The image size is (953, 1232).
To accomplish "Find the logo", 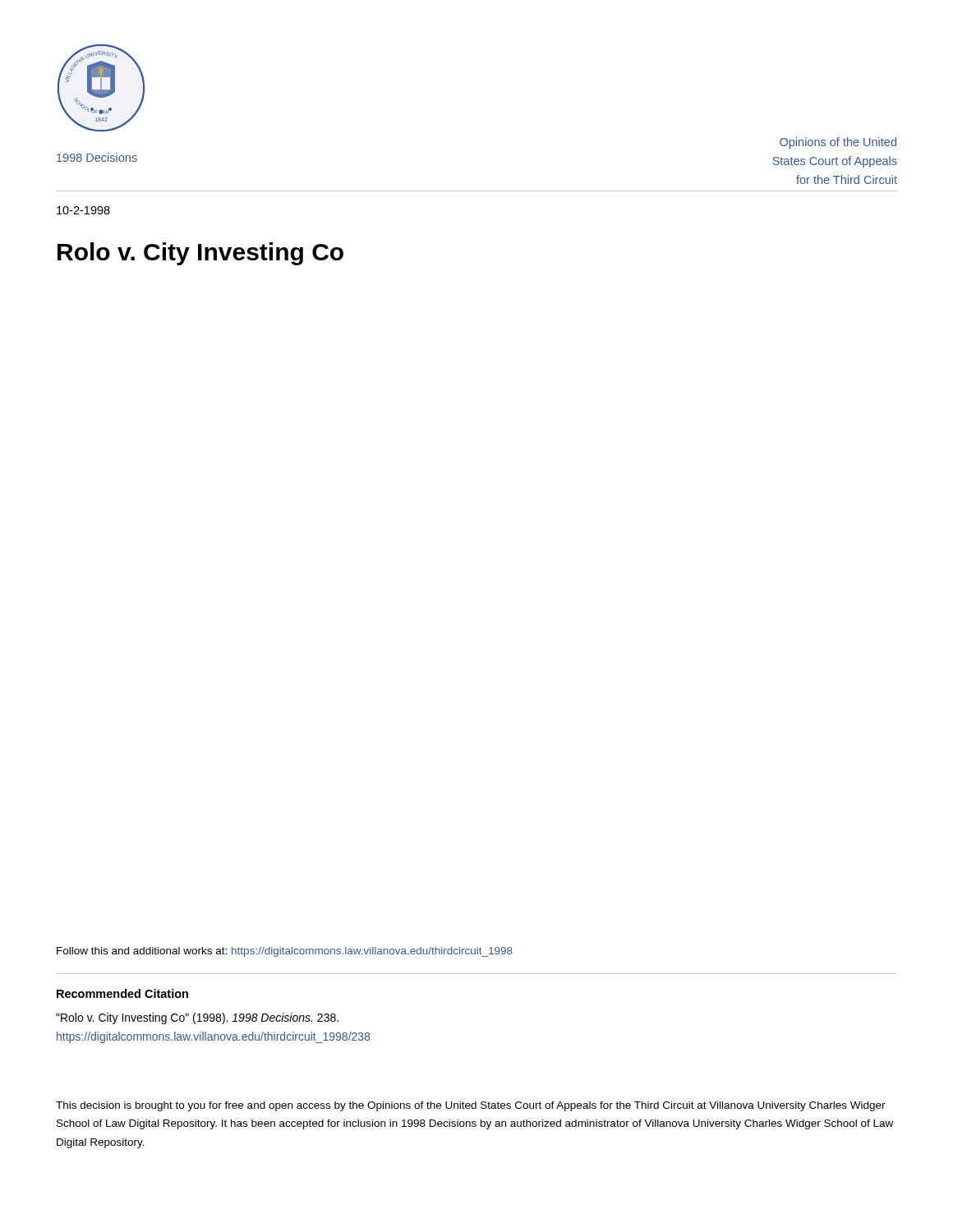I will 101,90.
